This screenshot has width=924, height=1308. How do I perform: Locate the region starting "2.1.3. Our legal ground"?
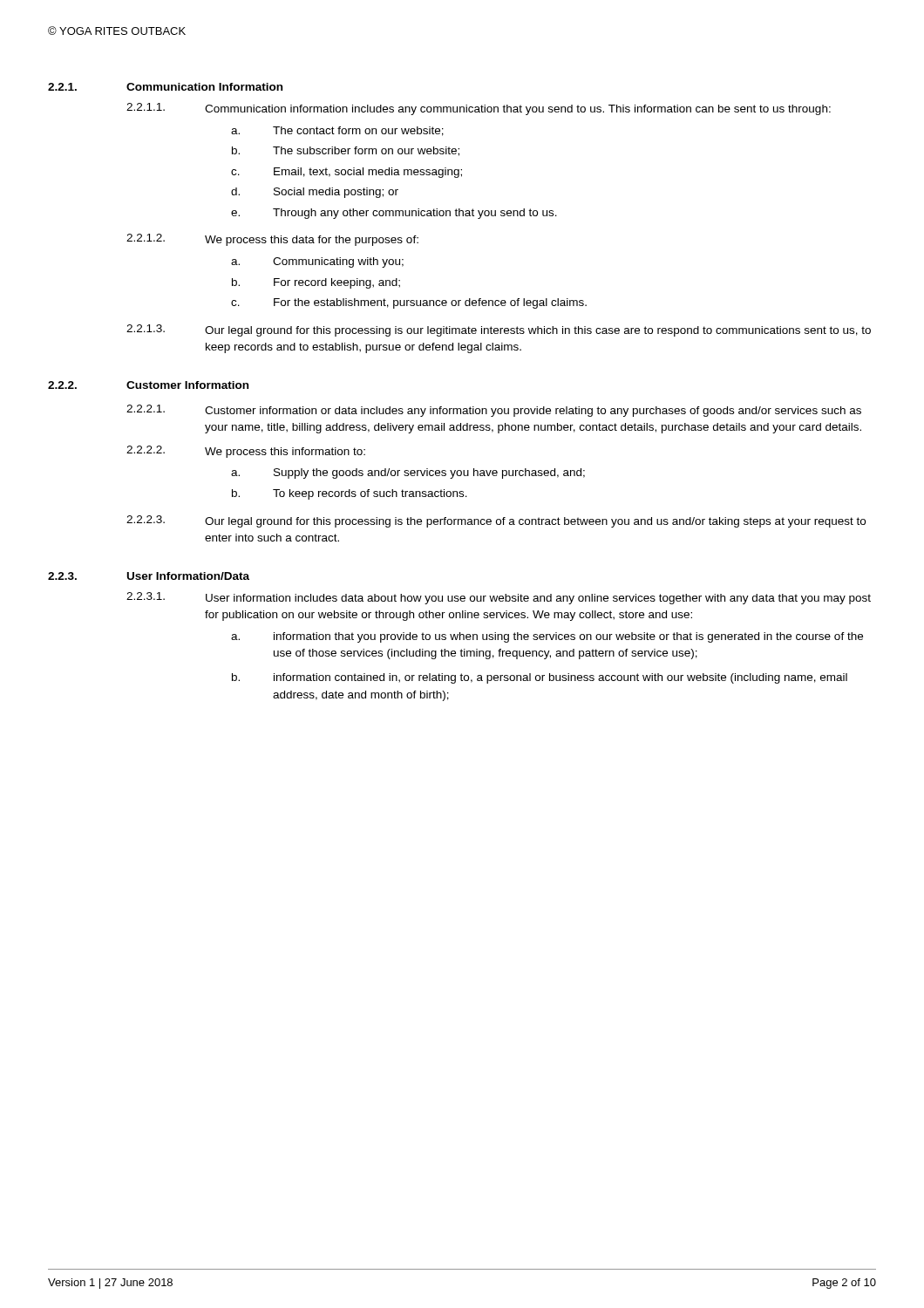[x=462, y=339]
